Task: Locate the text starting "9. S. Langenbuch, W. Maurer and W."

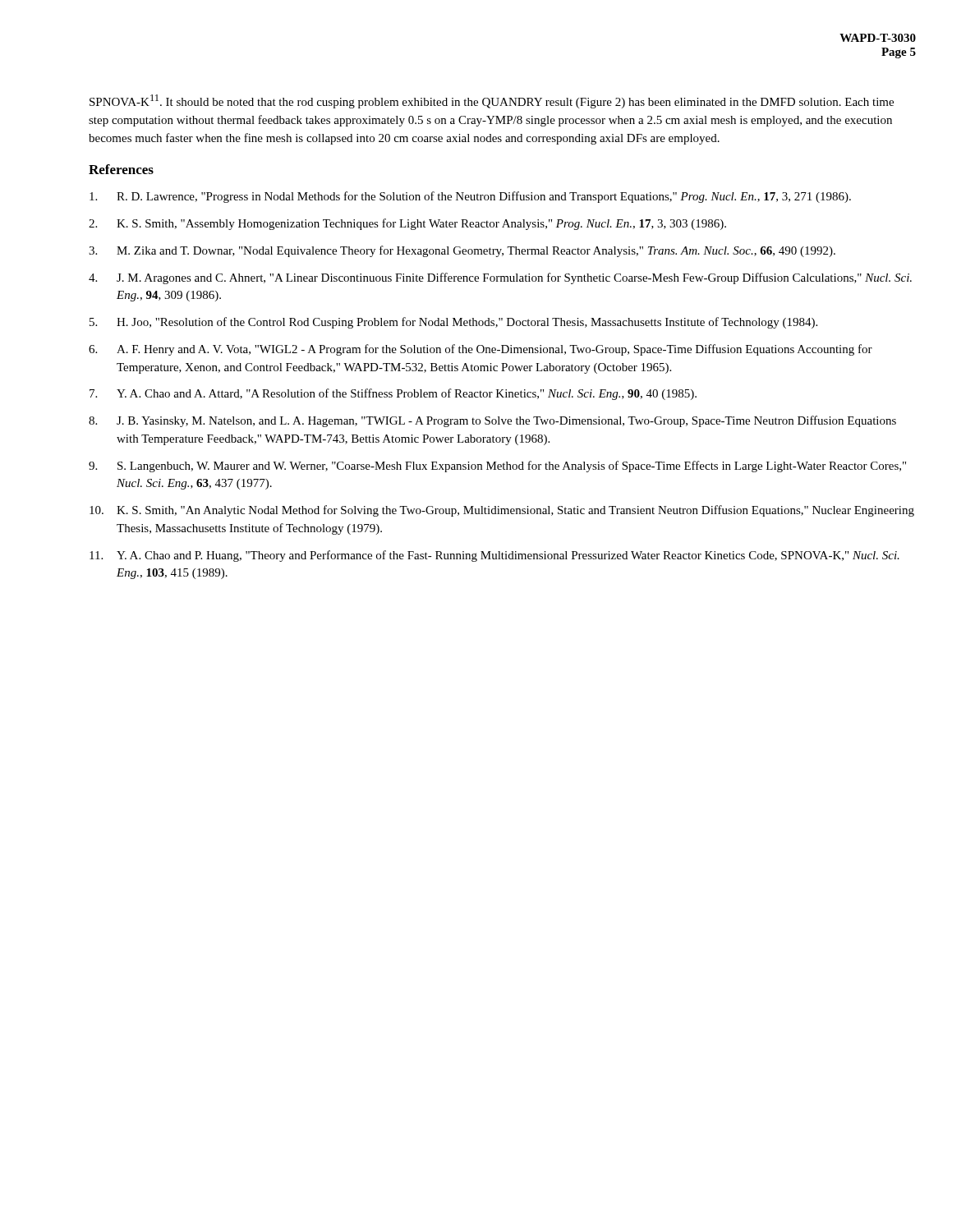Action: [x=502, y=475]
